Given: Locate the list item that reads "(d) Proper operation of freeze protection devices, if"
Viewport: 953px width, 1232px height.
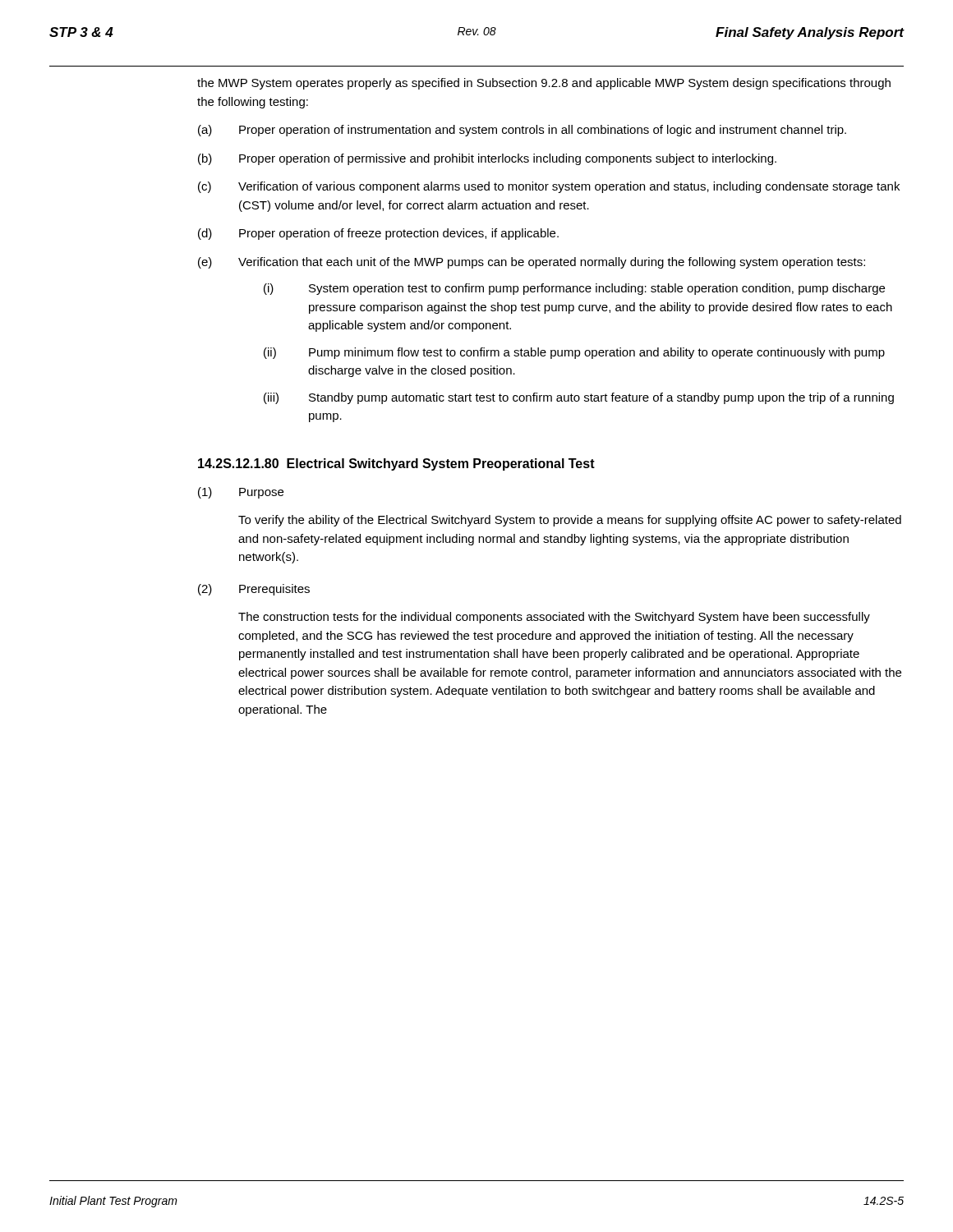Looking at the screenshot, I should (550, 233).
